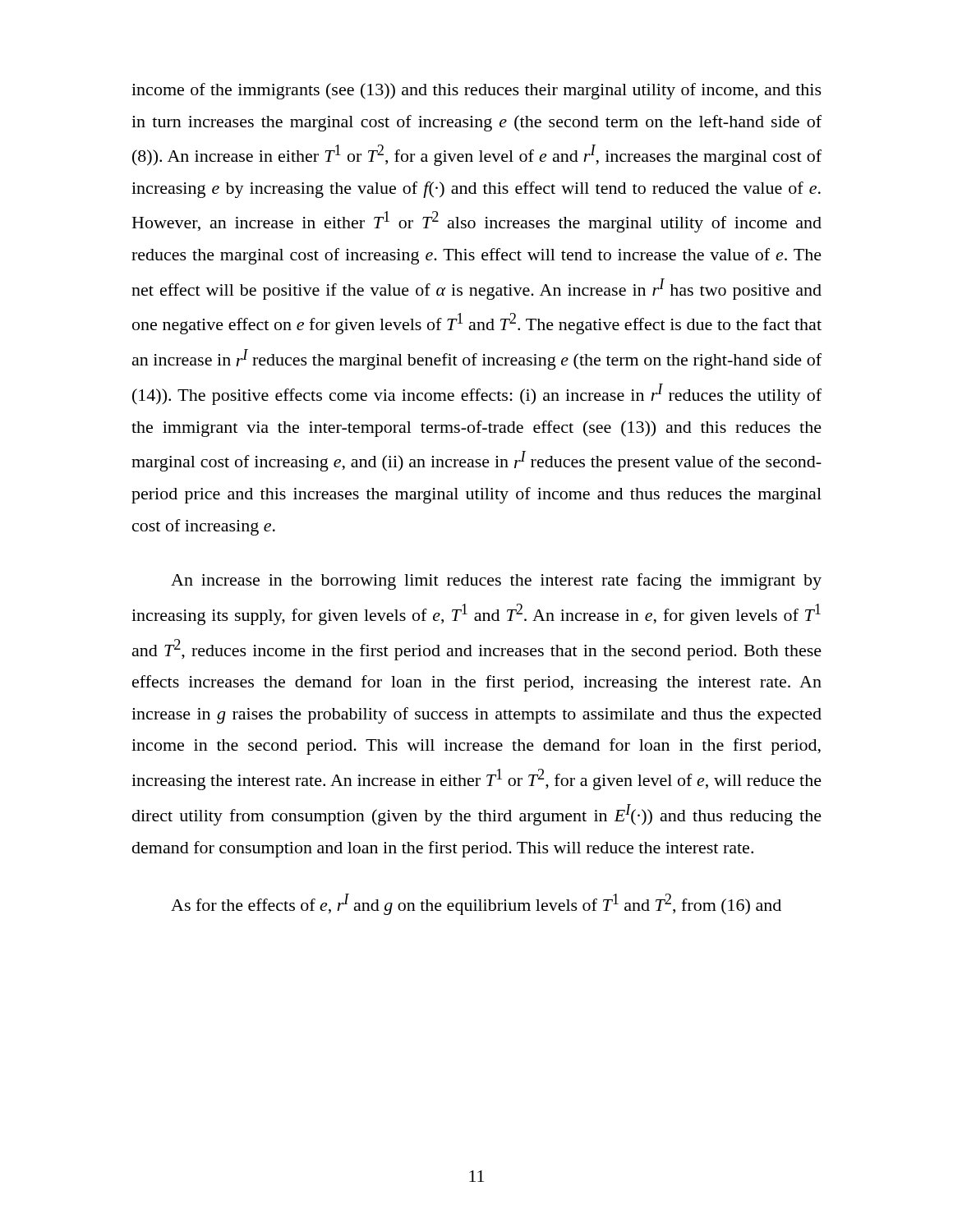The image size is (953, 1232).
Task: Select the text block that reads "As for the effects of e,"
Action: (476, 903)
